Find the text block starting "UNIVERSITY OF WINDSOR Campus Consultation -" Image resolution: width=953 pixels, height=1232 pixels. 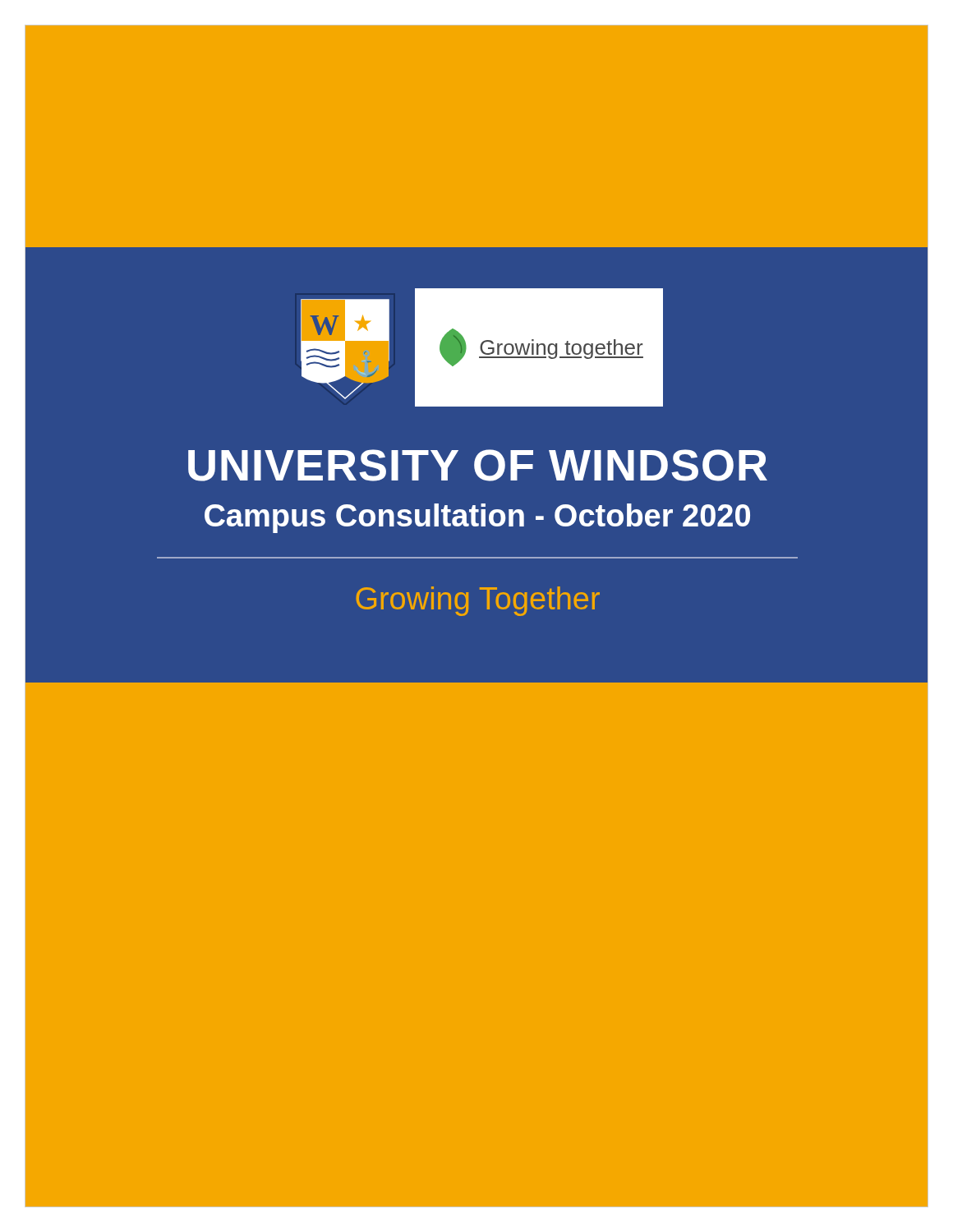pyautogui.click(x=477, y=487)
